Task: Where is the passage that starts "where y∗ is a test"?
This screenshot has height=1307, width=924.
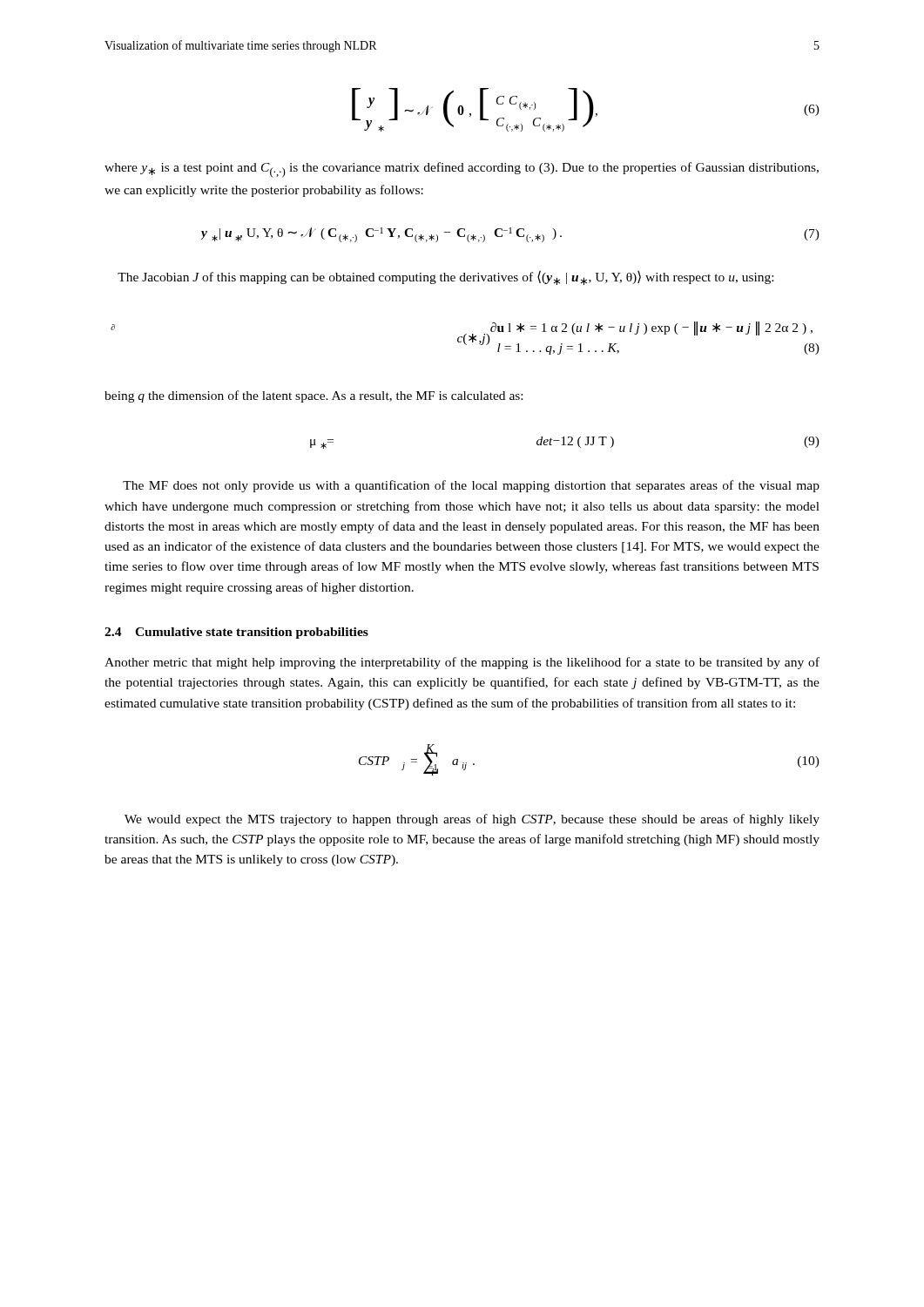Action: point(462,178)
